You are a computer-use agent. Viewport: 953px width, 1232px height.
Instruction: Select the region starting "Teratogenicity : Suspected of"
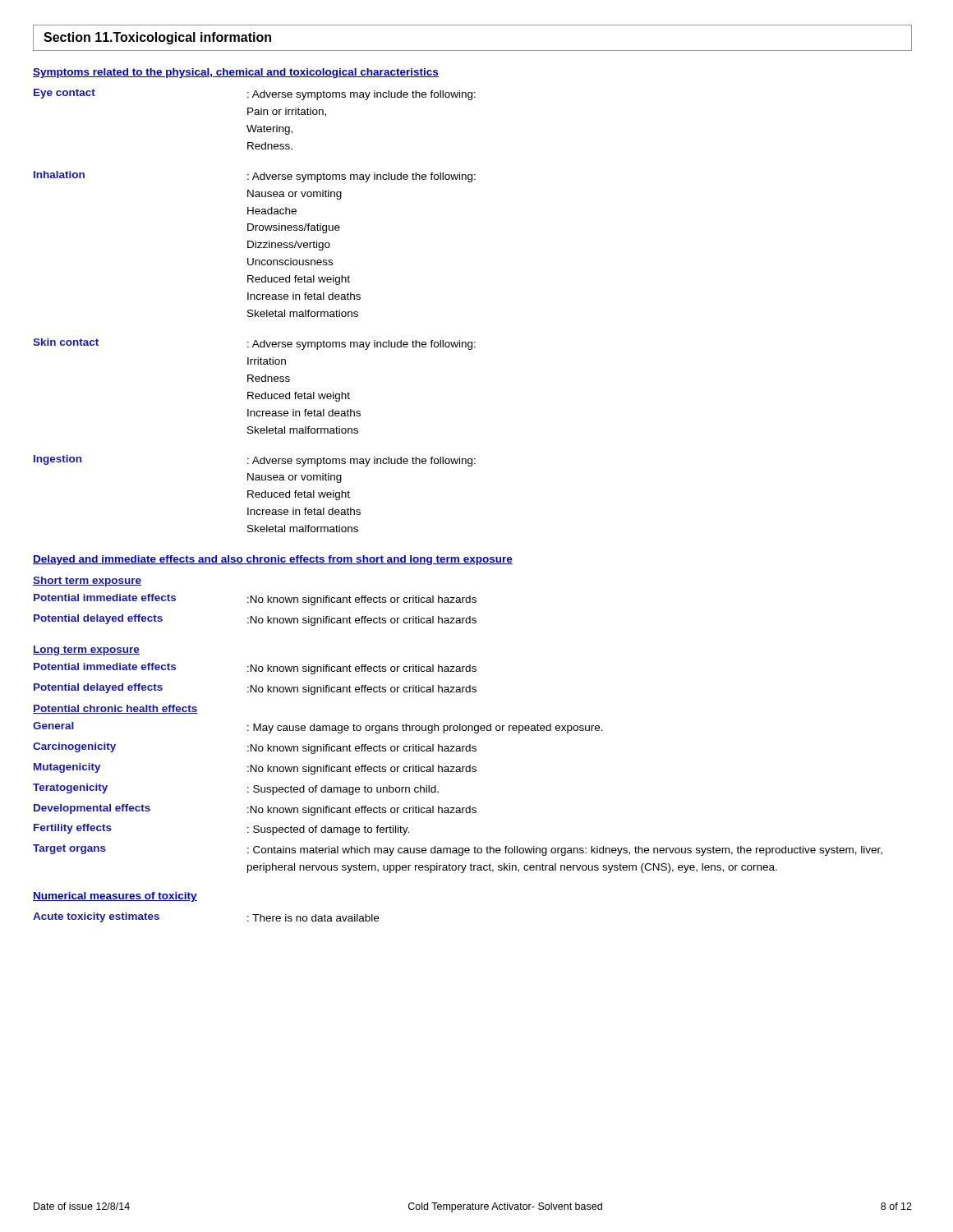(69, 790)
